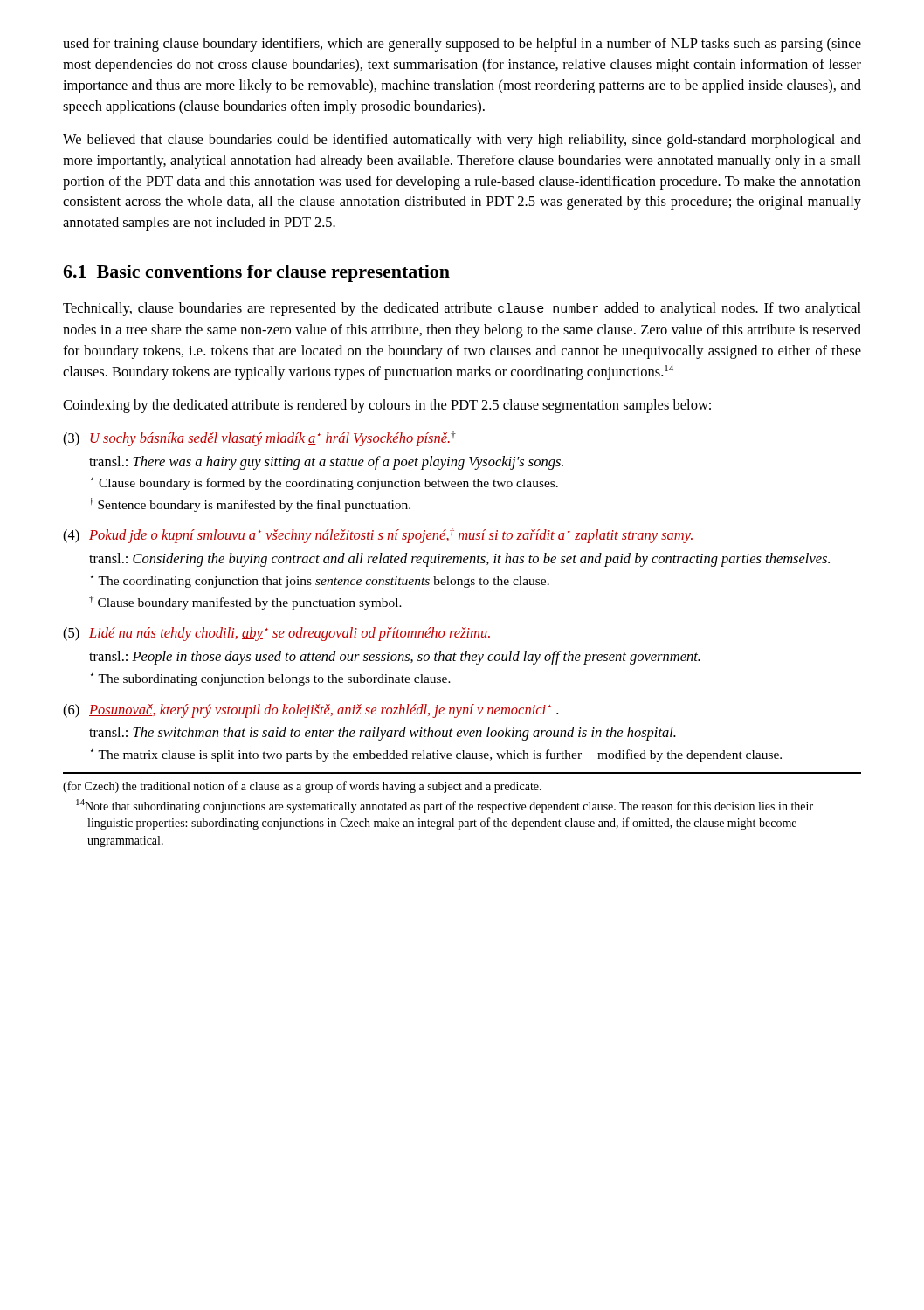Click the passage that begins "(6) Posunovač, který prý vstoupil do kolejiště, aniž"

point(462,733)
